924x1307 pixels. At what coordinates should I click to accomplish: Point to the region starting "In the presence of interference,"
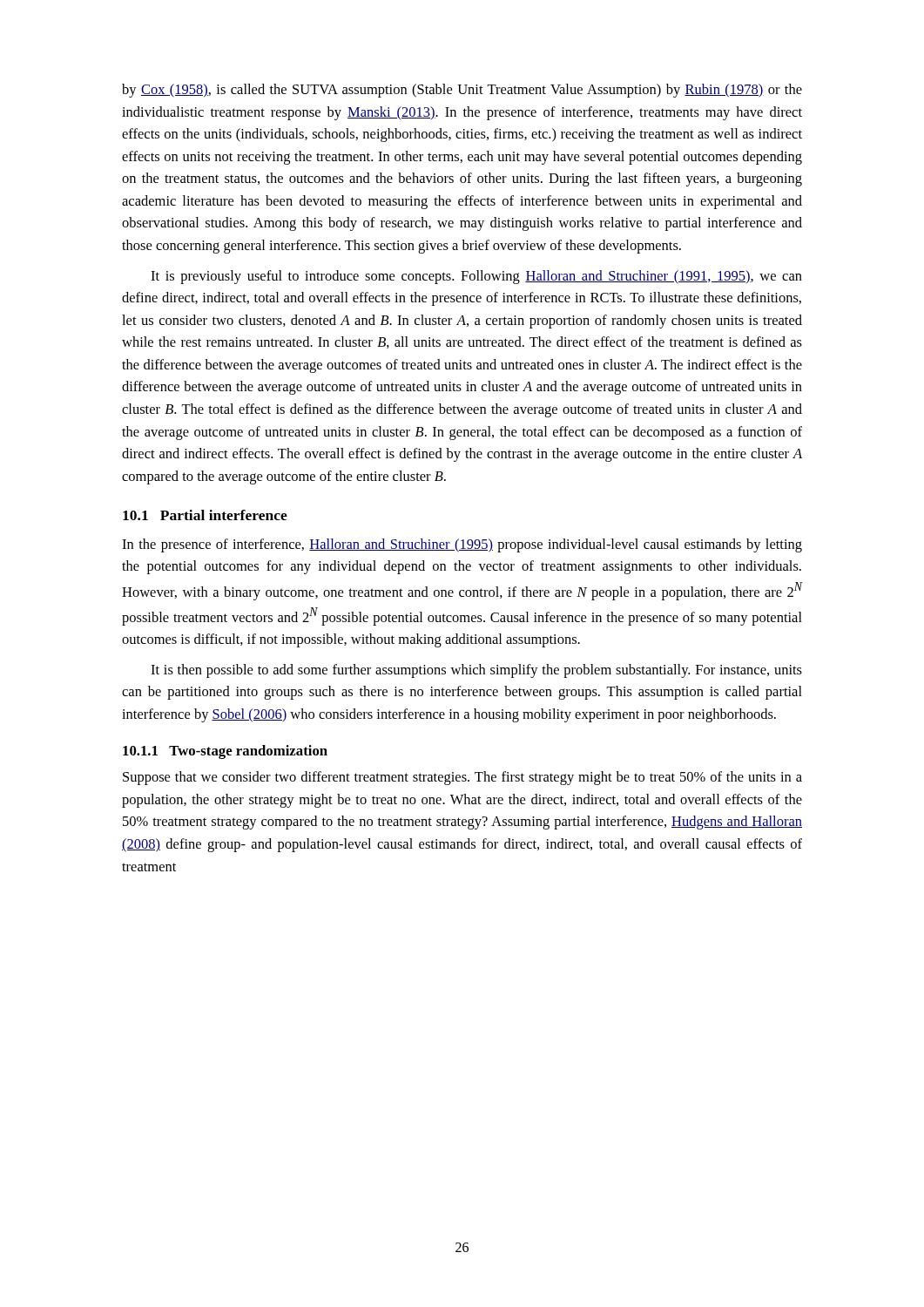click(462, 592)
